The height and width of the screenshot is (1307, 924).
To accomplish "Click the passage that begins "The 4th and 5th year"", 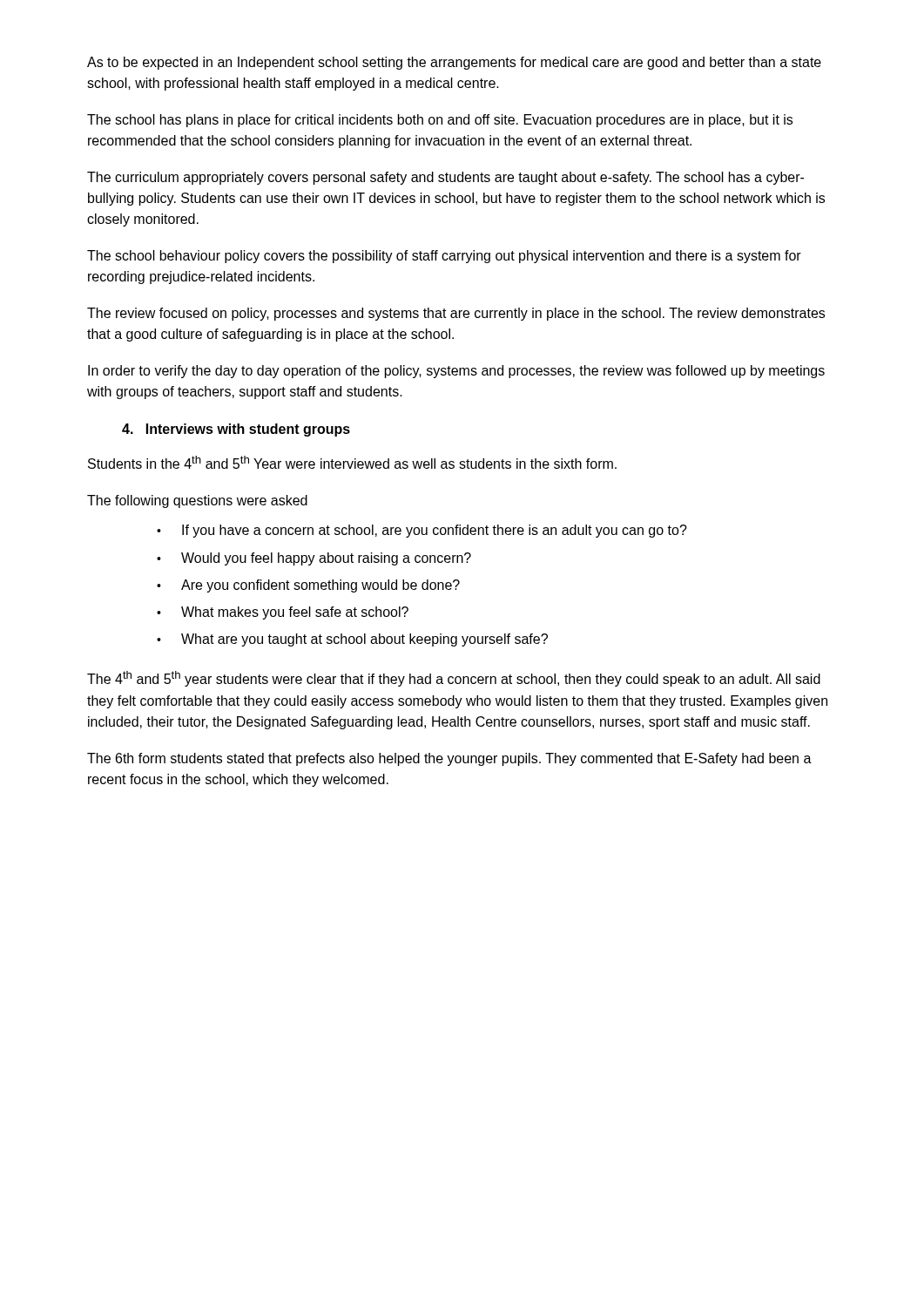I will click(x=458, y=699).
